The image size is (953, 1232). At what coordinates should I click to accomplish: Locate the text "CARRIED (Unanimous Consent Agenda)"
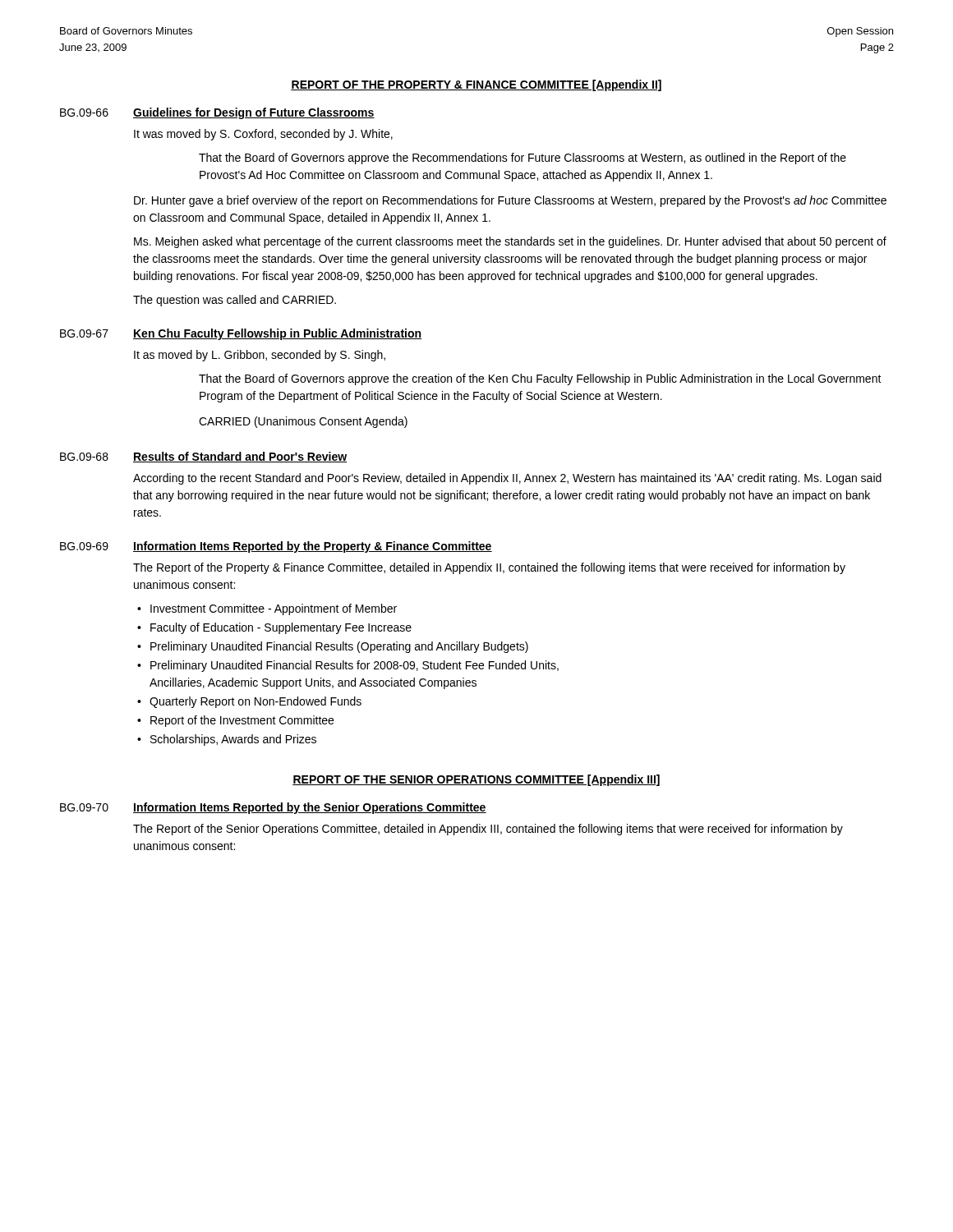tap(303, 421)
